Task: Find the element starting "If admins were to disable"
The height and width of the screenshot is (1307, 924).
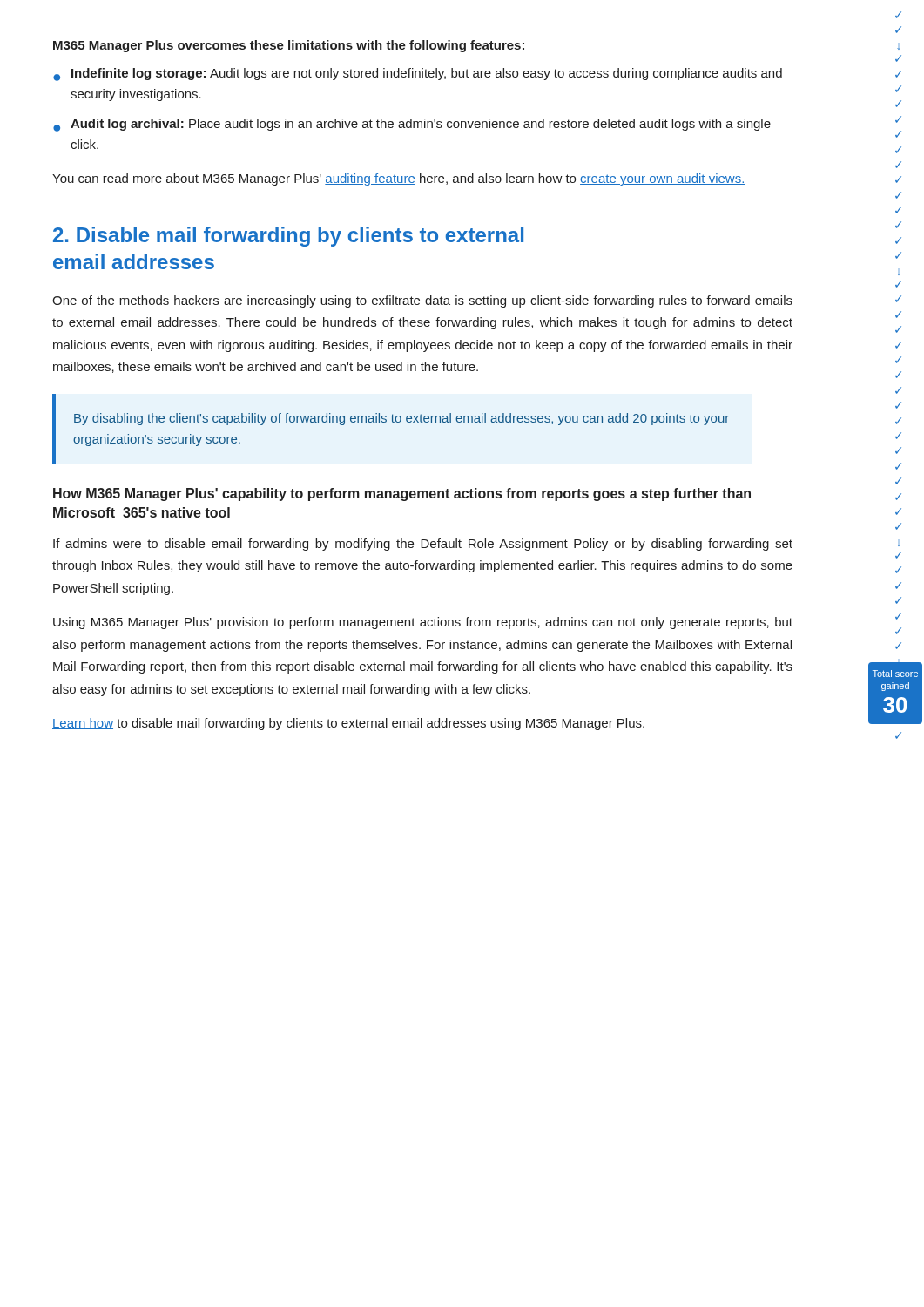Action: point(422,565)
